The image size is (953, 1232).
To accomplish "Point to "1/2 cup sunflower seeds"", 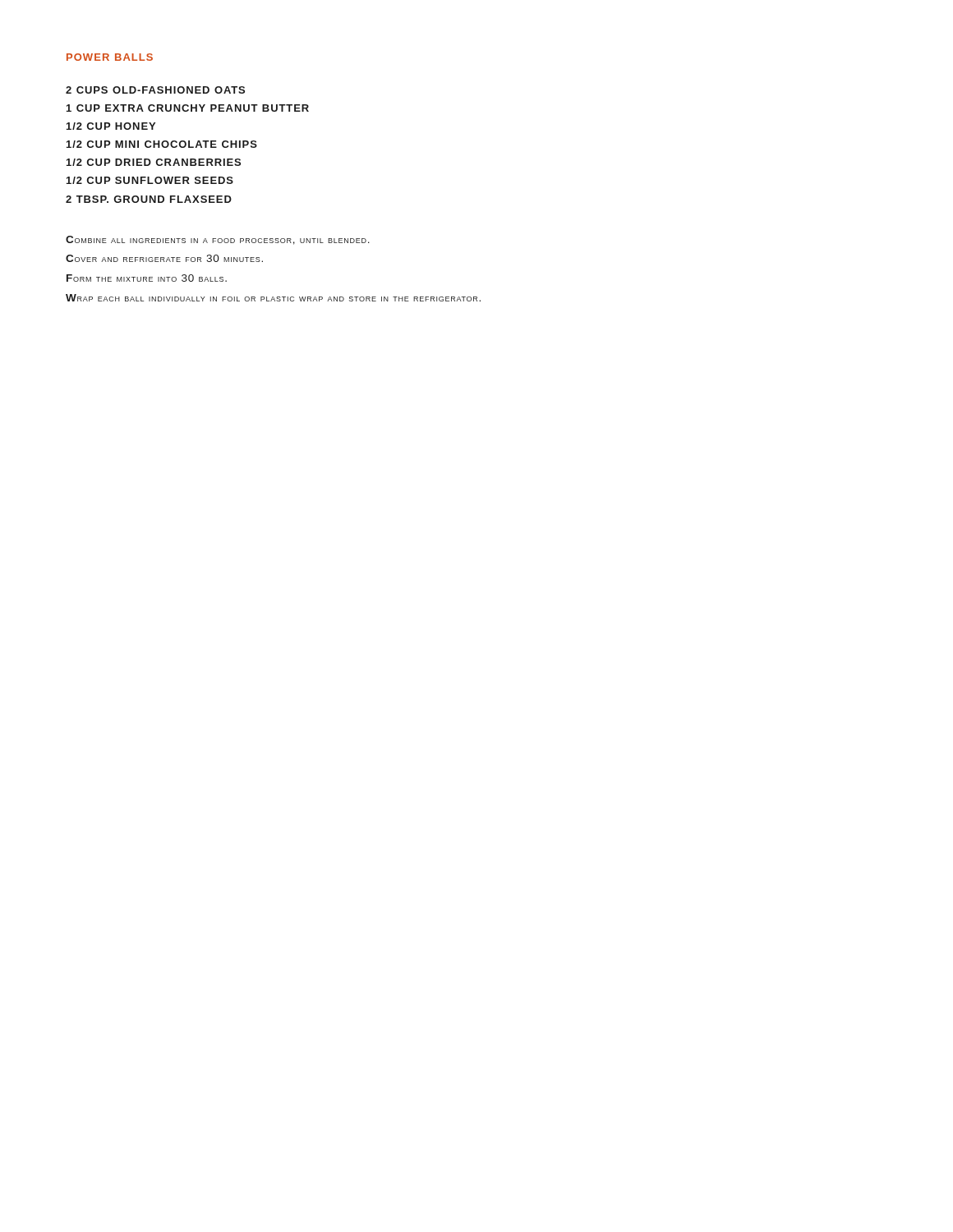I will pos(150,181).
